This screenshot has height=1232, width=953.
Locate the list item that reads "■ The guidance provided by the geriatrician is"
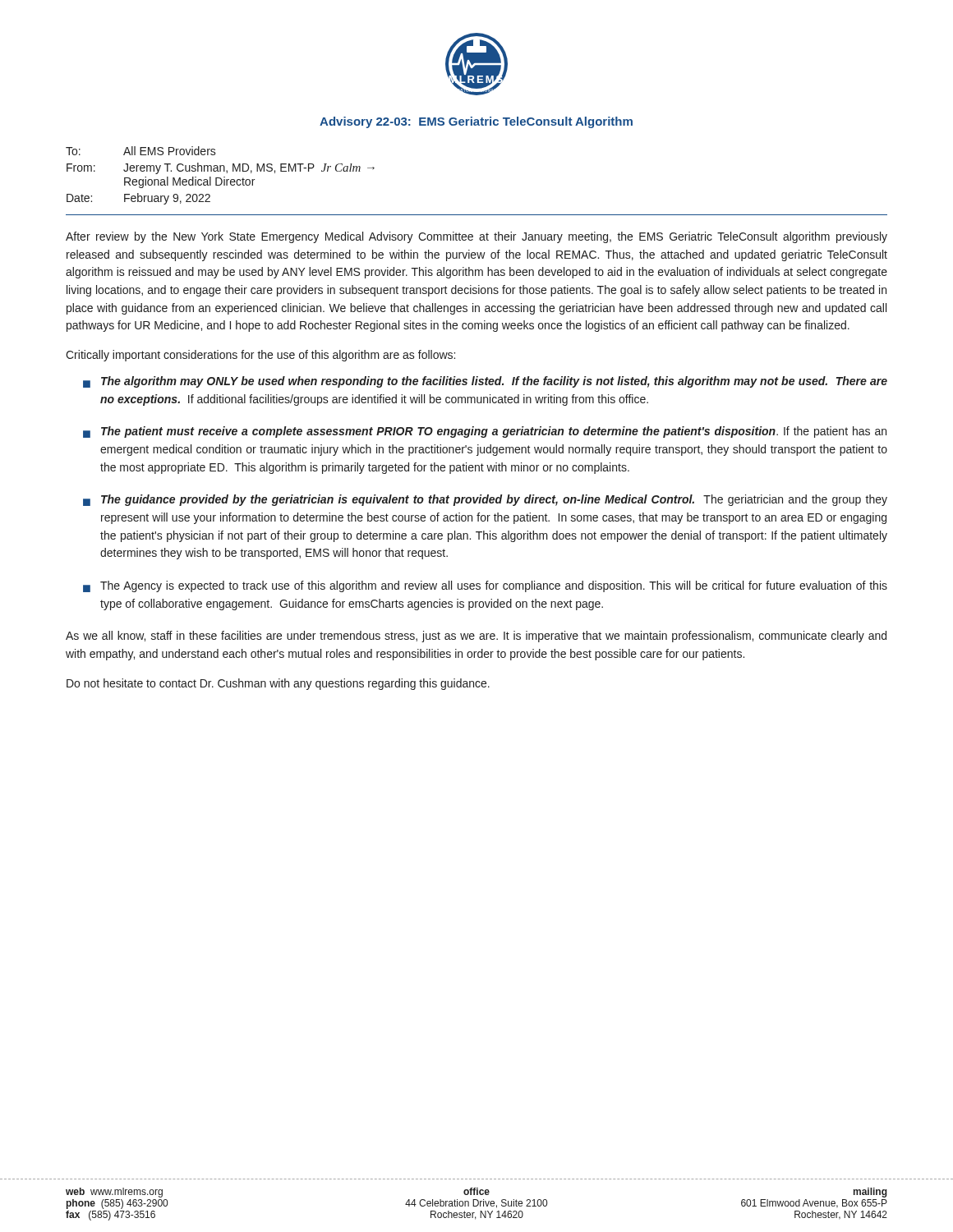click(485, 527)
